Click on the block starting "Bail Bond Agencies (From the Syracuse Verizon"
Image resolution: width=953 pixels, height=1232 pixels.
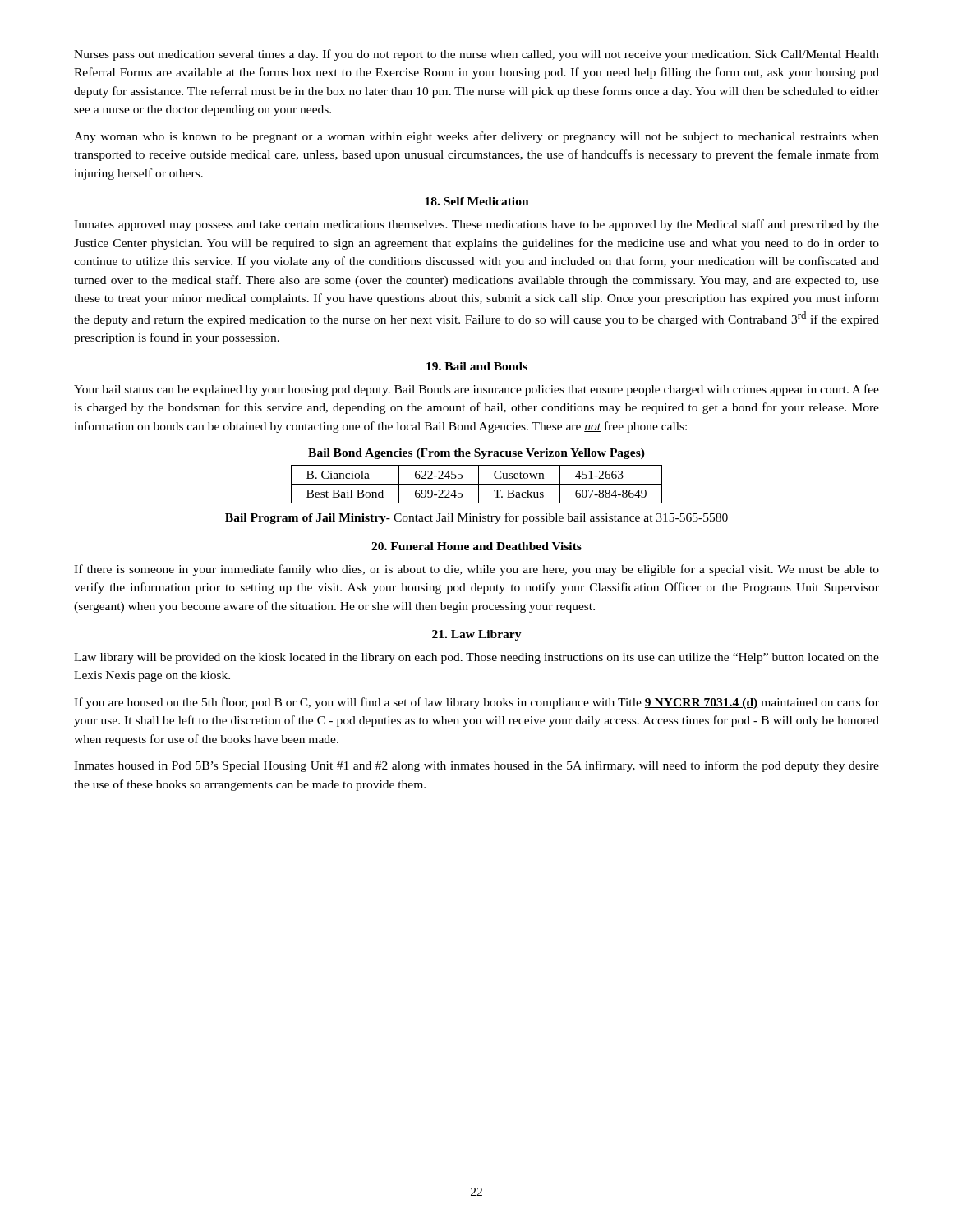pos(476,452)
